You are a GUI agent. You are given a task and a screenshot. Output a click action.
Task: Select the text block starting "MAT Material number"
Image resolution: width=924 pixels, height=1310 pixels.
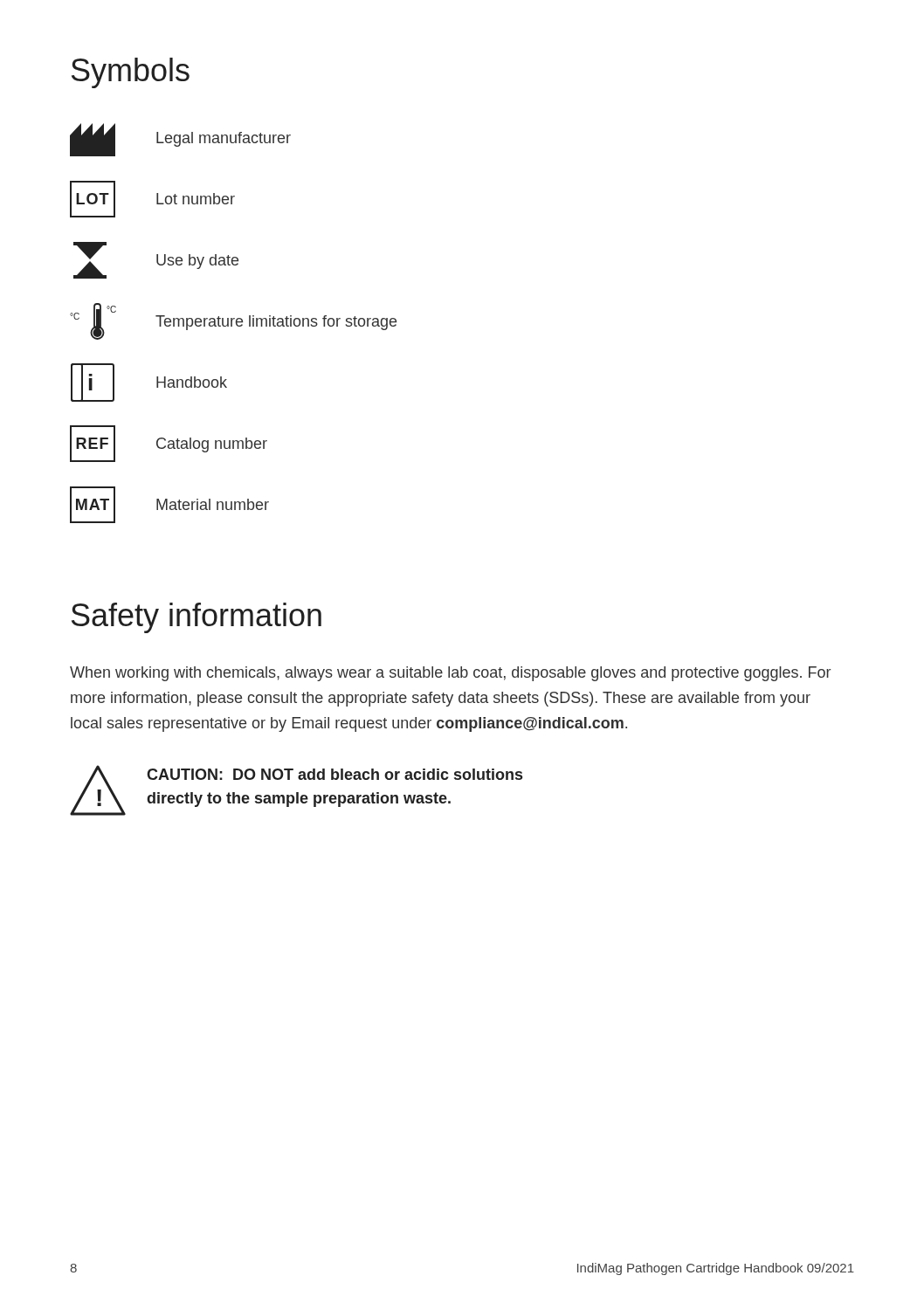pyautogui.click(x=169, y=505)
